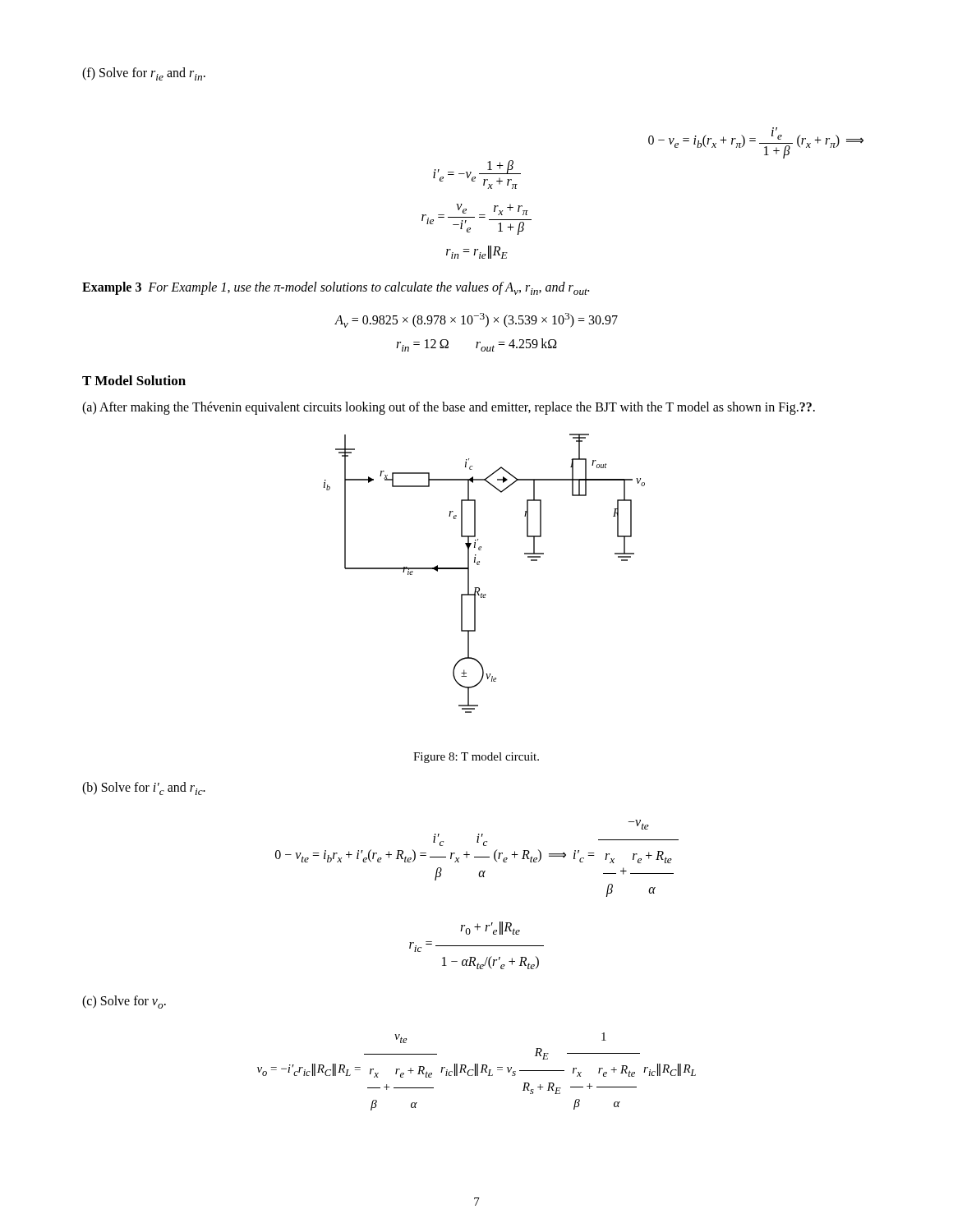Locate the text block starting "(a) After making the Thévenin equivalent"
Viewport: 953px width, 1232px height.
click(x=449, y=407)
